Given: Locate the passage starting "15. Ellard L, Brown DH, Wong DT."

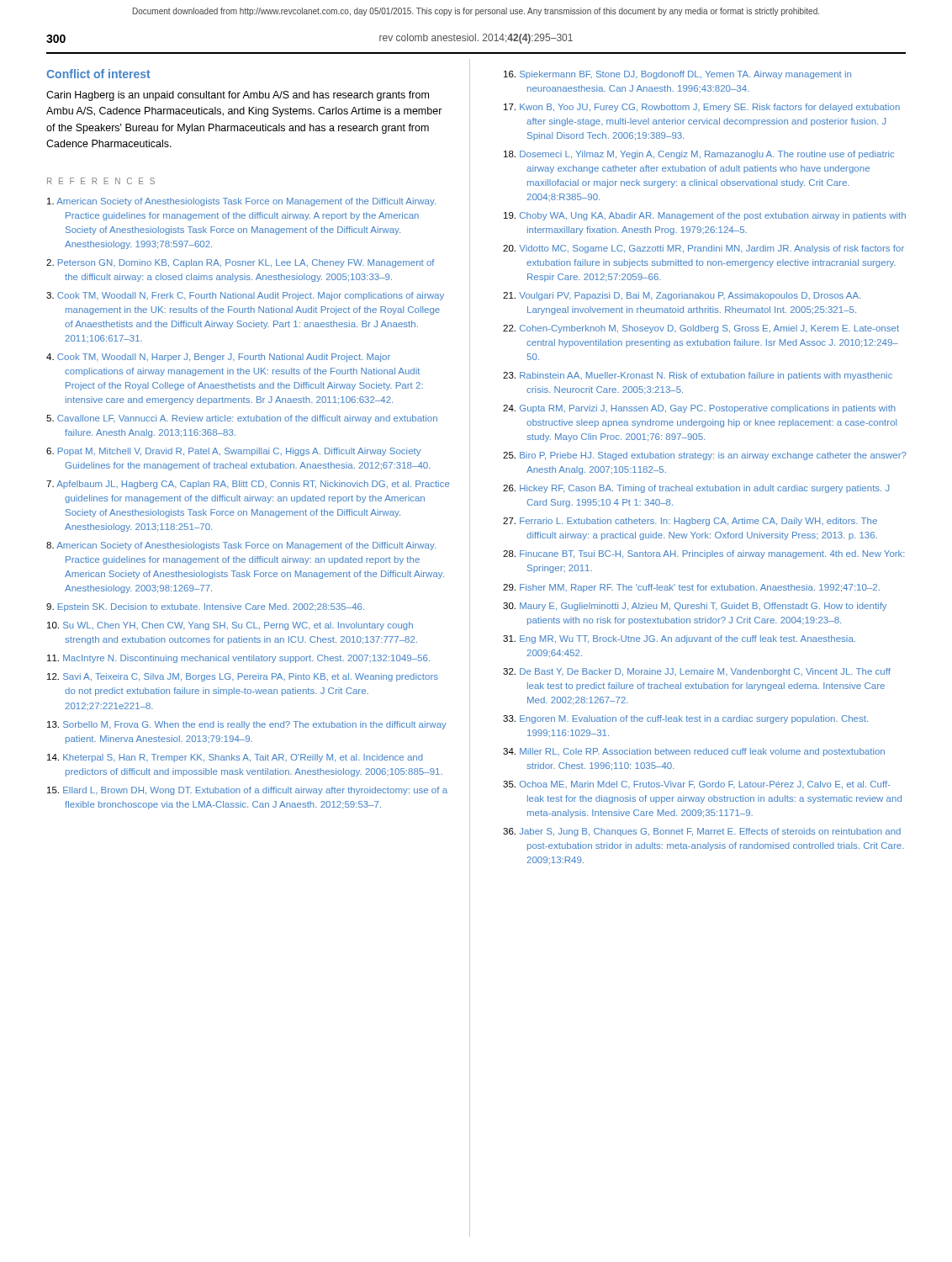Looking at the screenshot, I should click(247, 797).
